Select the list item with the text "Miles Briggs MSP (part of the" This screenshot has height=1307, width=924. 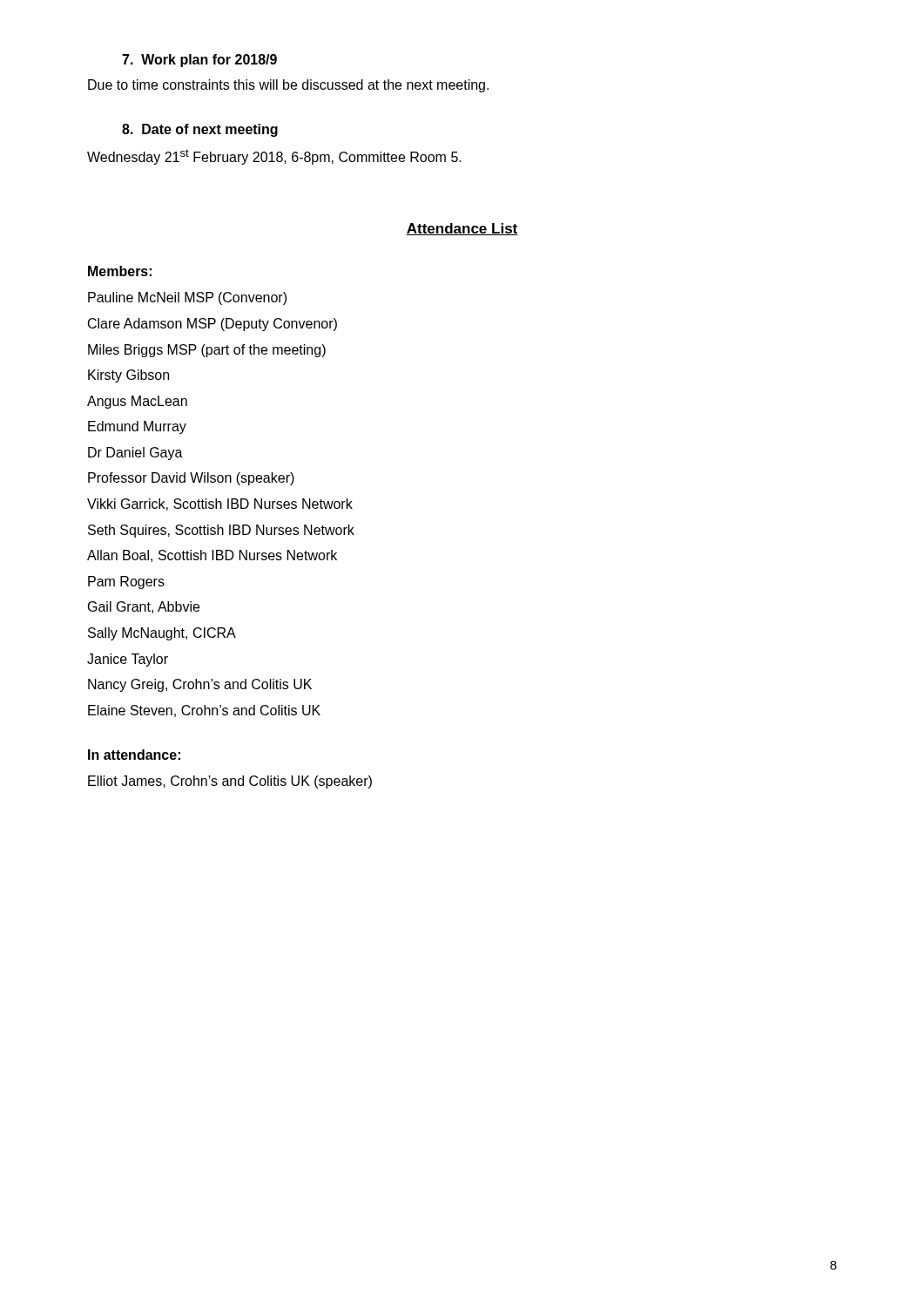tap(207, 349)
